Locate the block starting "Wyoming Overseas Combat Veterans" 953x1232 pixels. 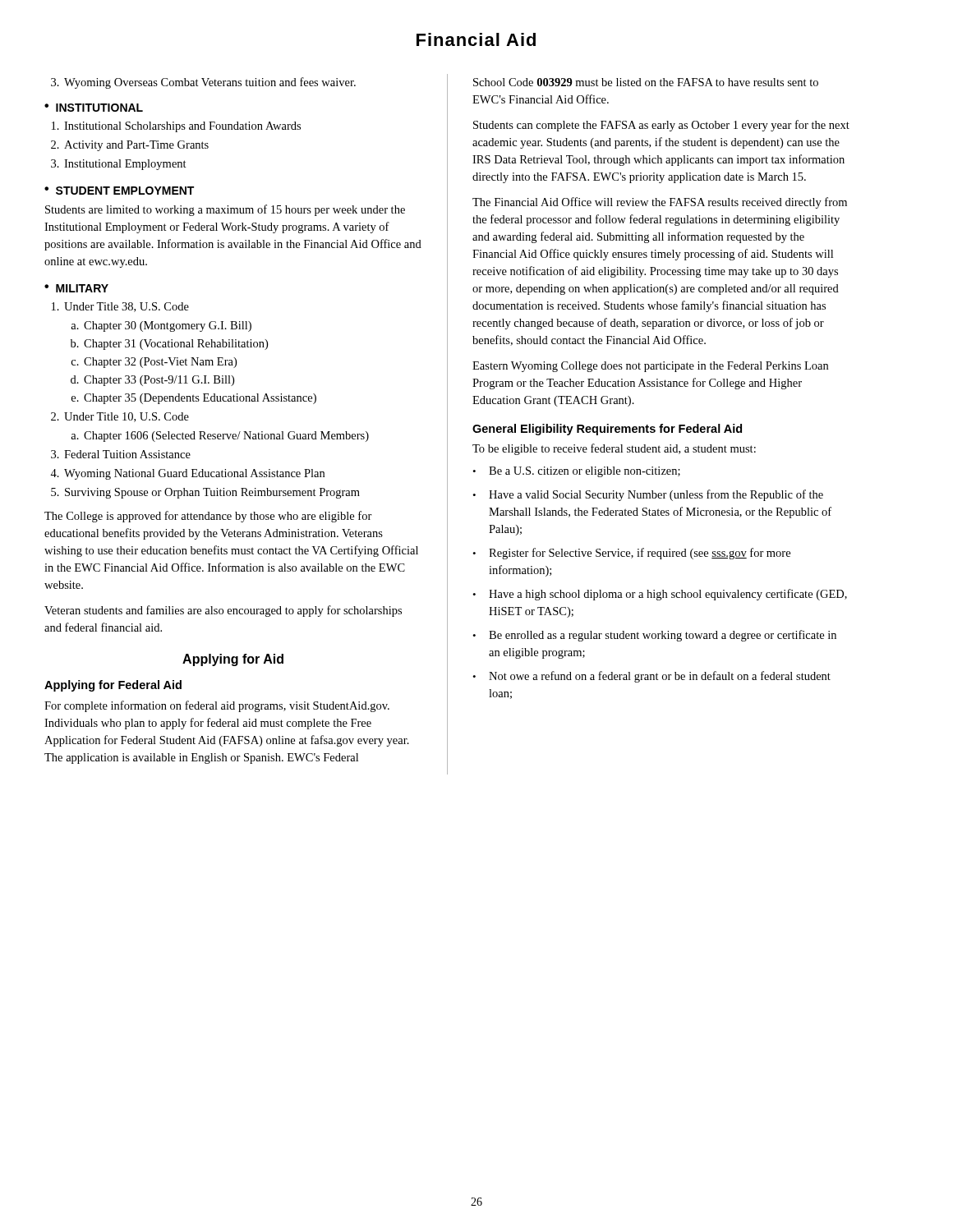(x=233, y=83)
